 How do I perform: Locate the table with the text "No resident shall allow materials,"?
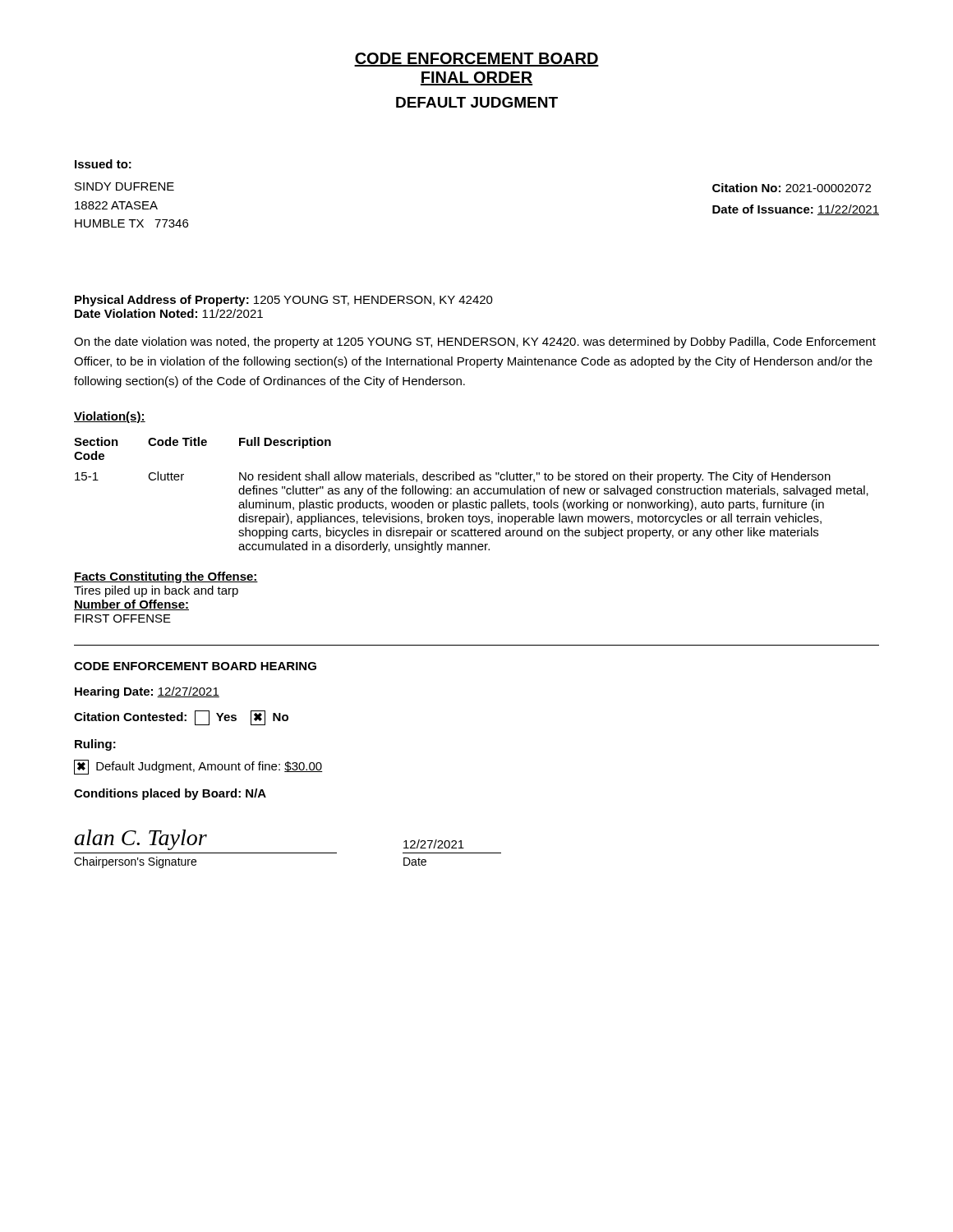pos(476,494)
